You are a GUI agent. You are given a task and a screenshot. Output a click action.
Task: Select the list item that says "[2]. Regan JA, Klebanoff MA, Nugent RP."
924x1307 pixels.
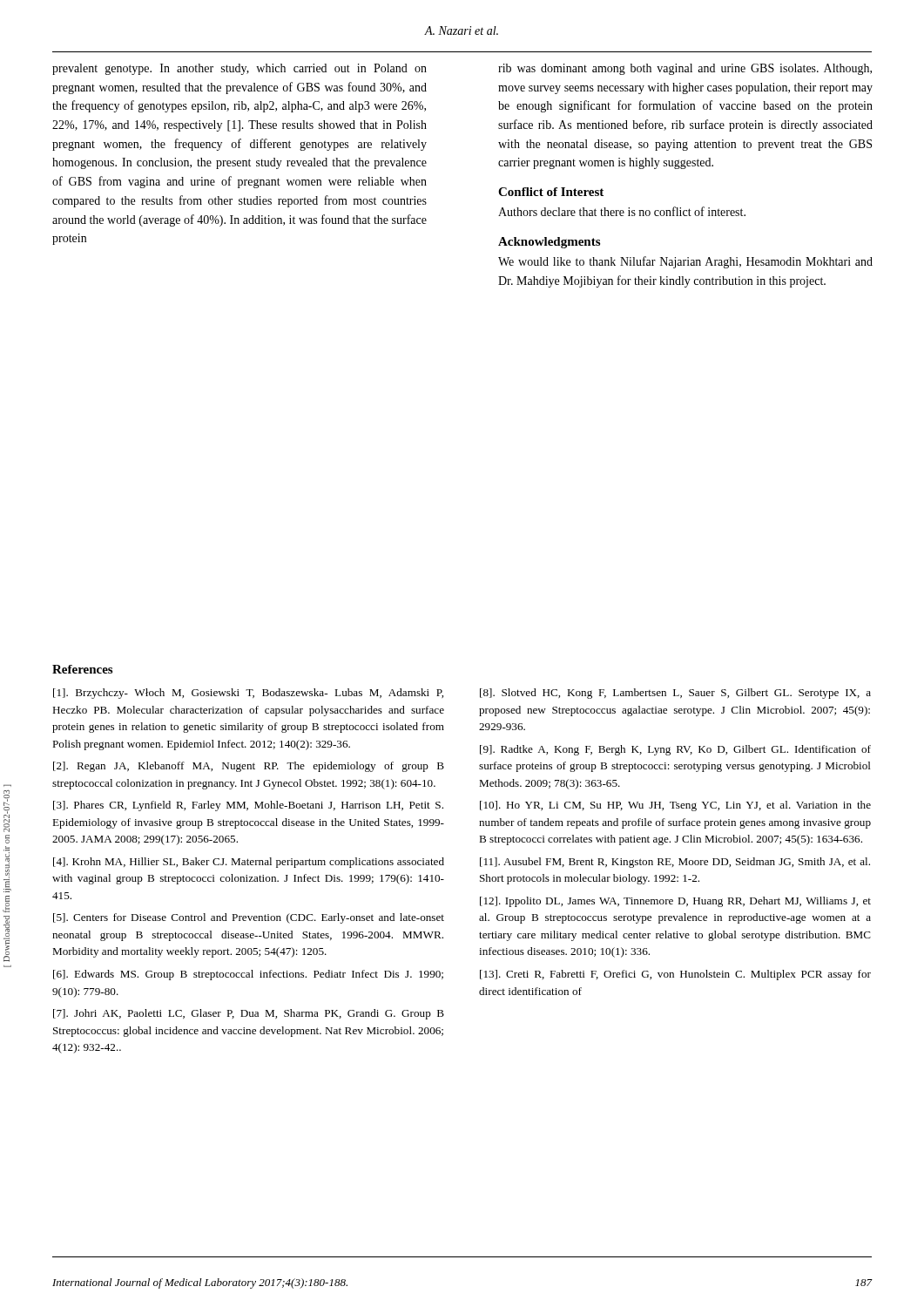[248, 774]
